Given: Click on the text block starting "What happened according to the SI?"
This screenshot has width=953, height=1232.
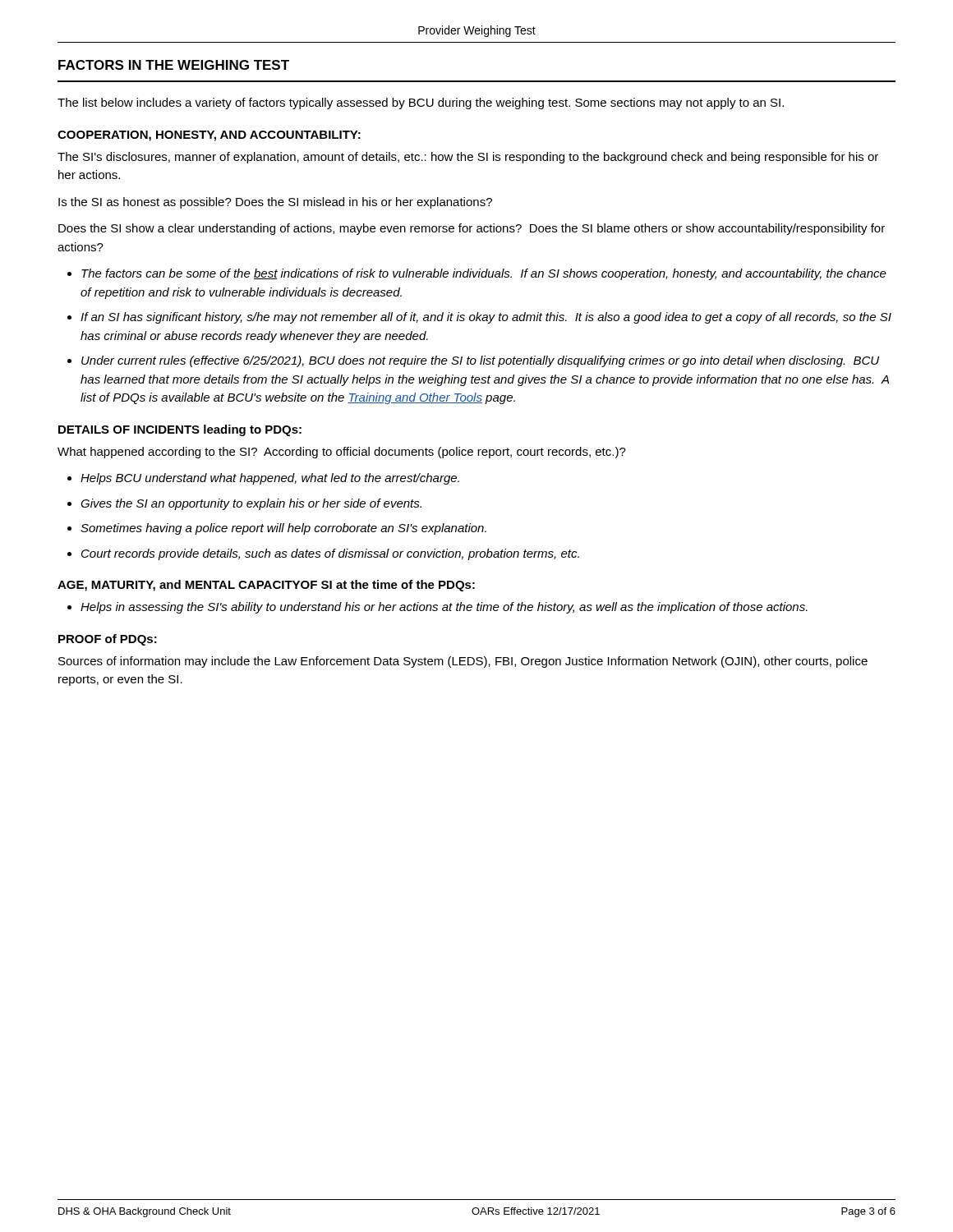Looking at the screenshot, I should click(x=342, y=451).
